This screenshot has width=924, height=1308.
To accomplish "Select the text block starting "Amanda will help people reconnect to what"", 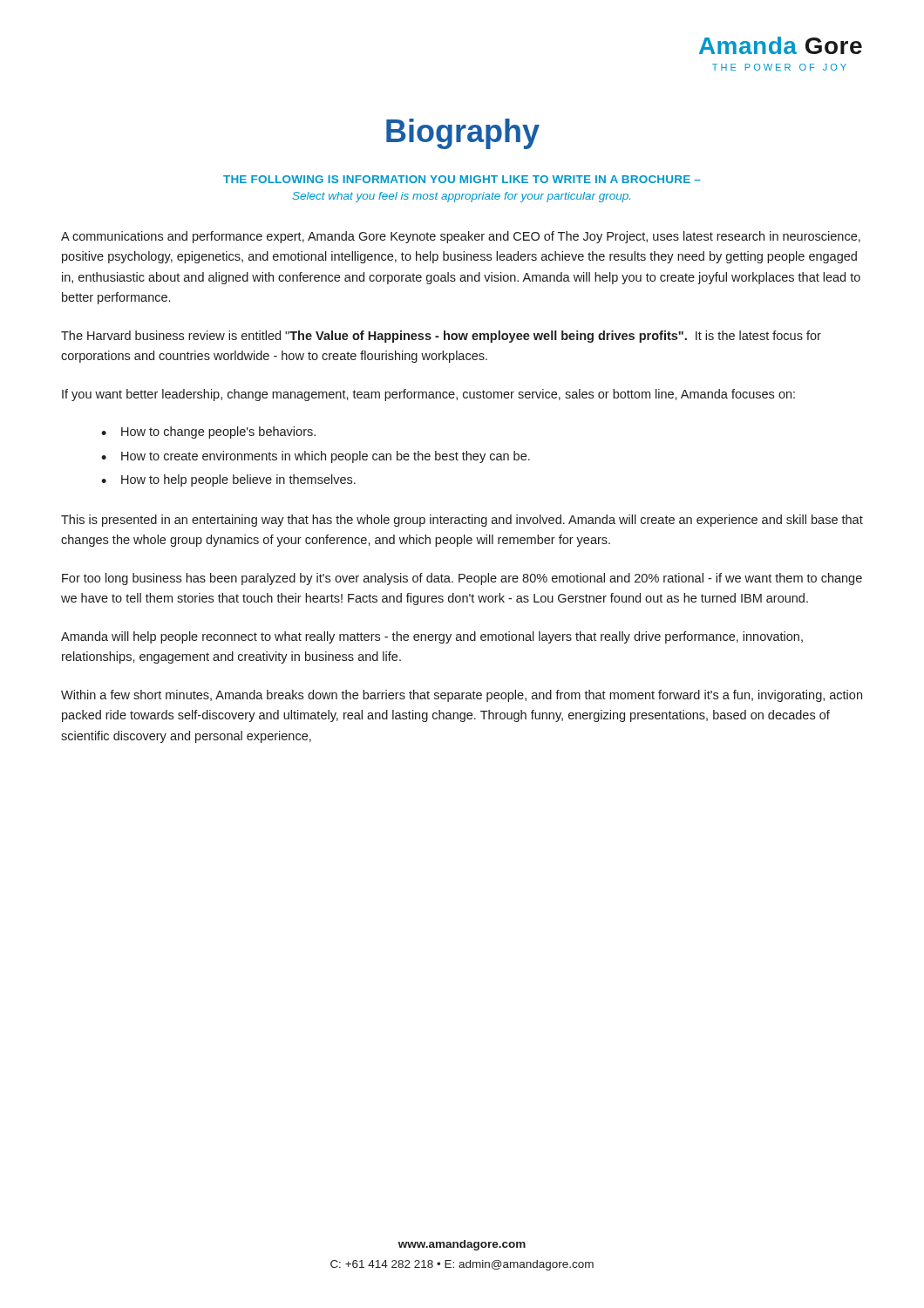I will (x=432, y=647).
